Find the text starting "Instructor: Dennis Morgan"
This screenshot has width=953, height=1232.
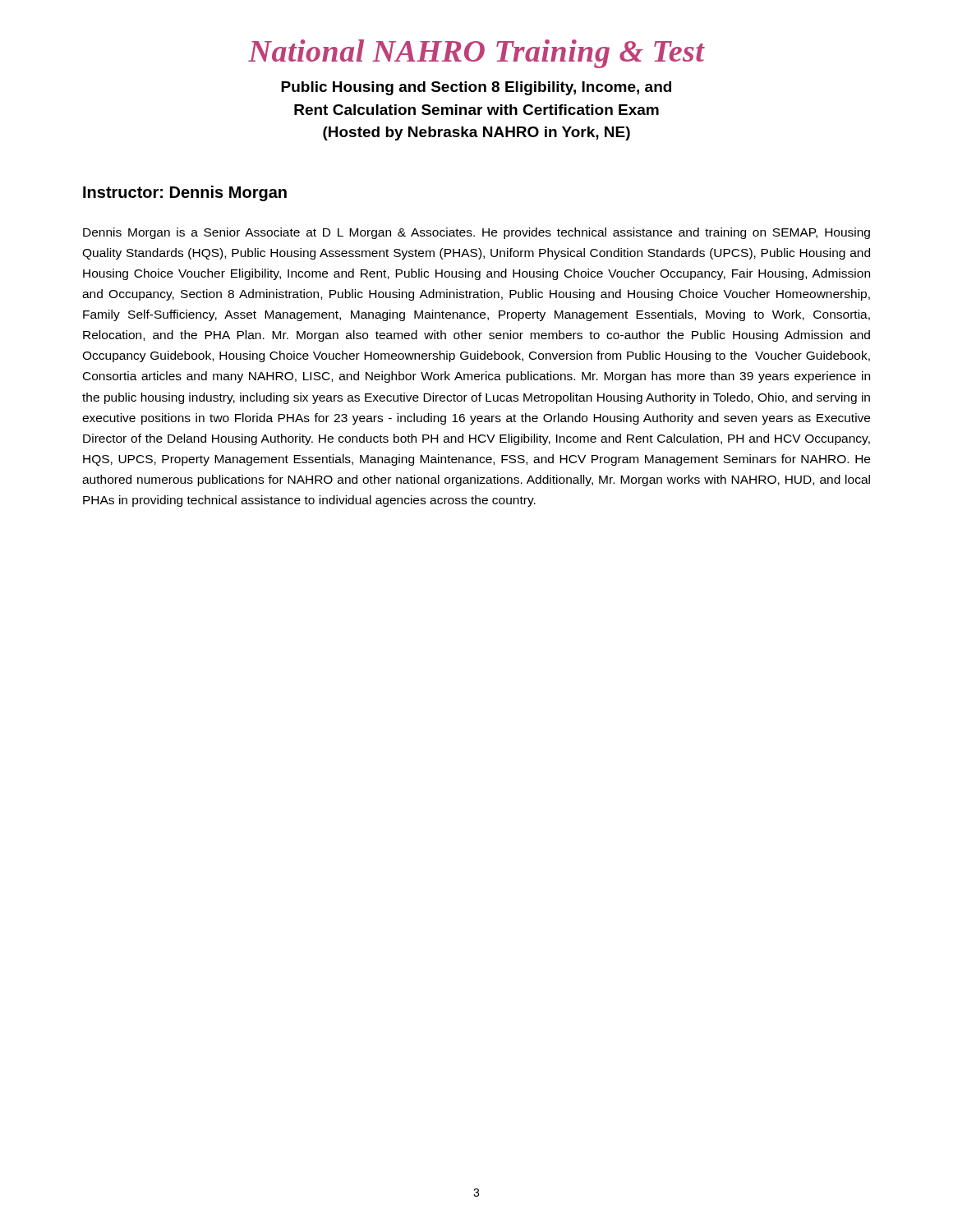(185, 193)
